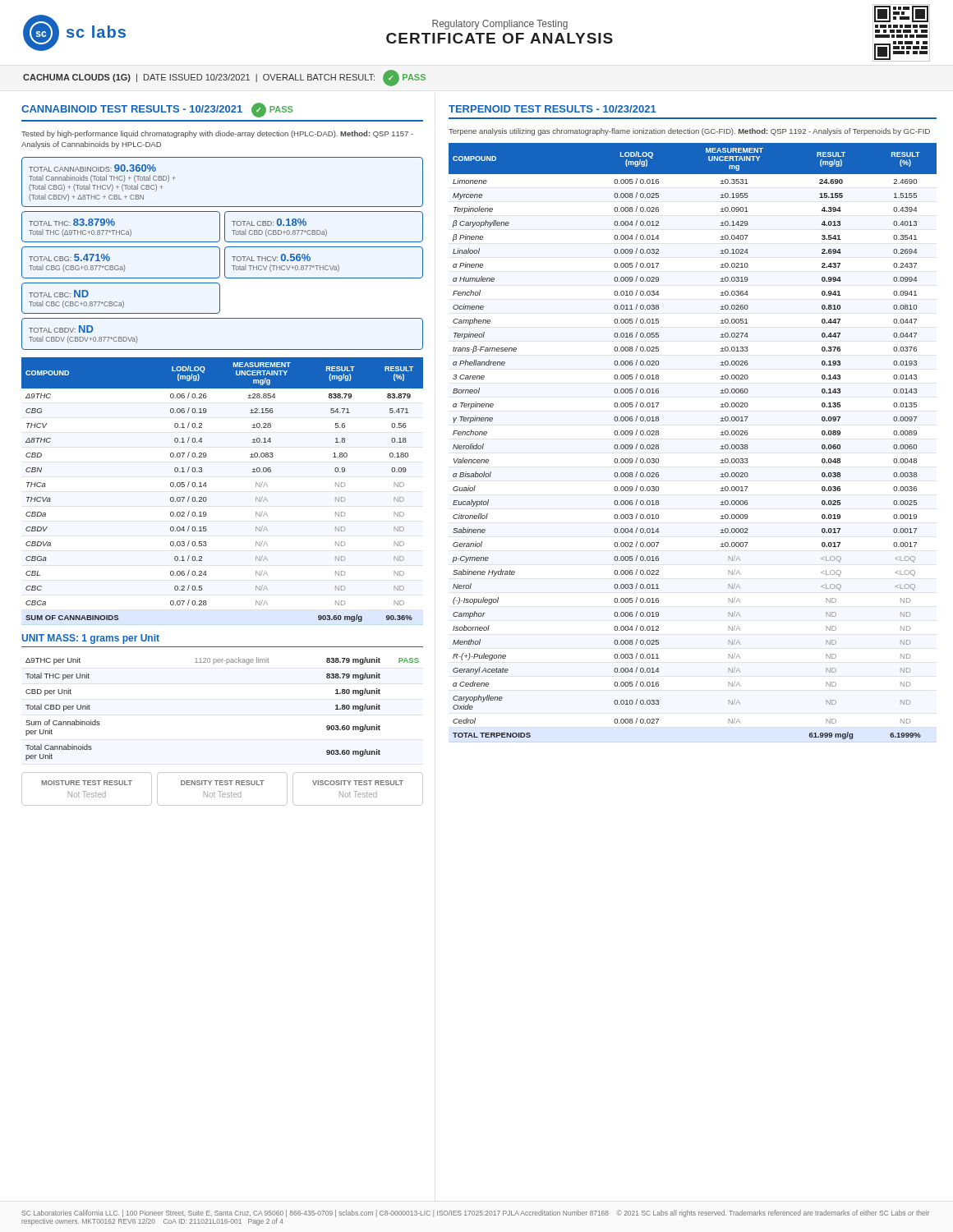
Task: Point to the element starting "TOTAL THCV: 0.56% Total THCV (THCV+0.877*THCVa)"
Action: [324, 263]
